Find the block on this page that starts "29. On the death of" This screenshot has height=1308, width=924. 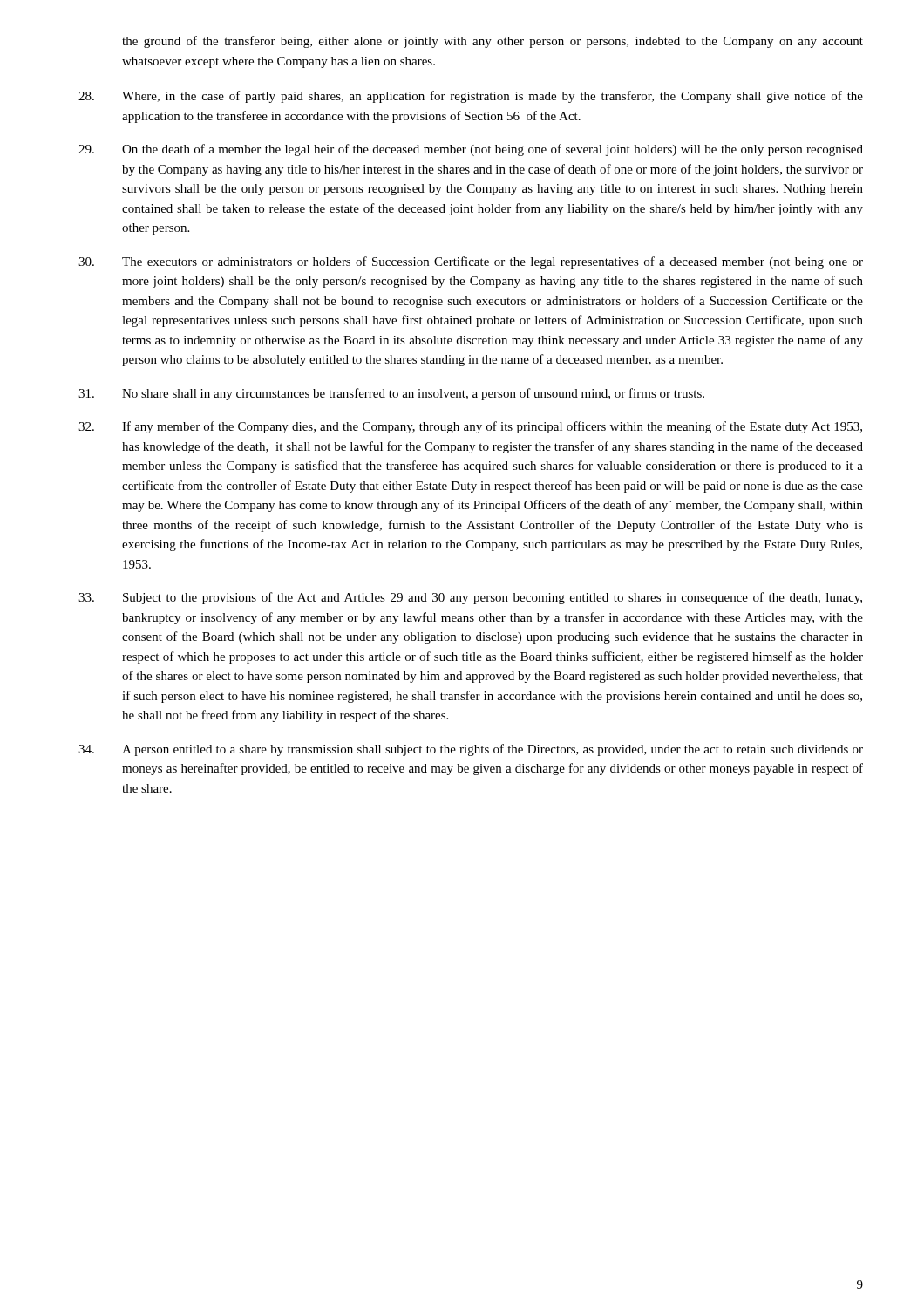click(471, 189)
